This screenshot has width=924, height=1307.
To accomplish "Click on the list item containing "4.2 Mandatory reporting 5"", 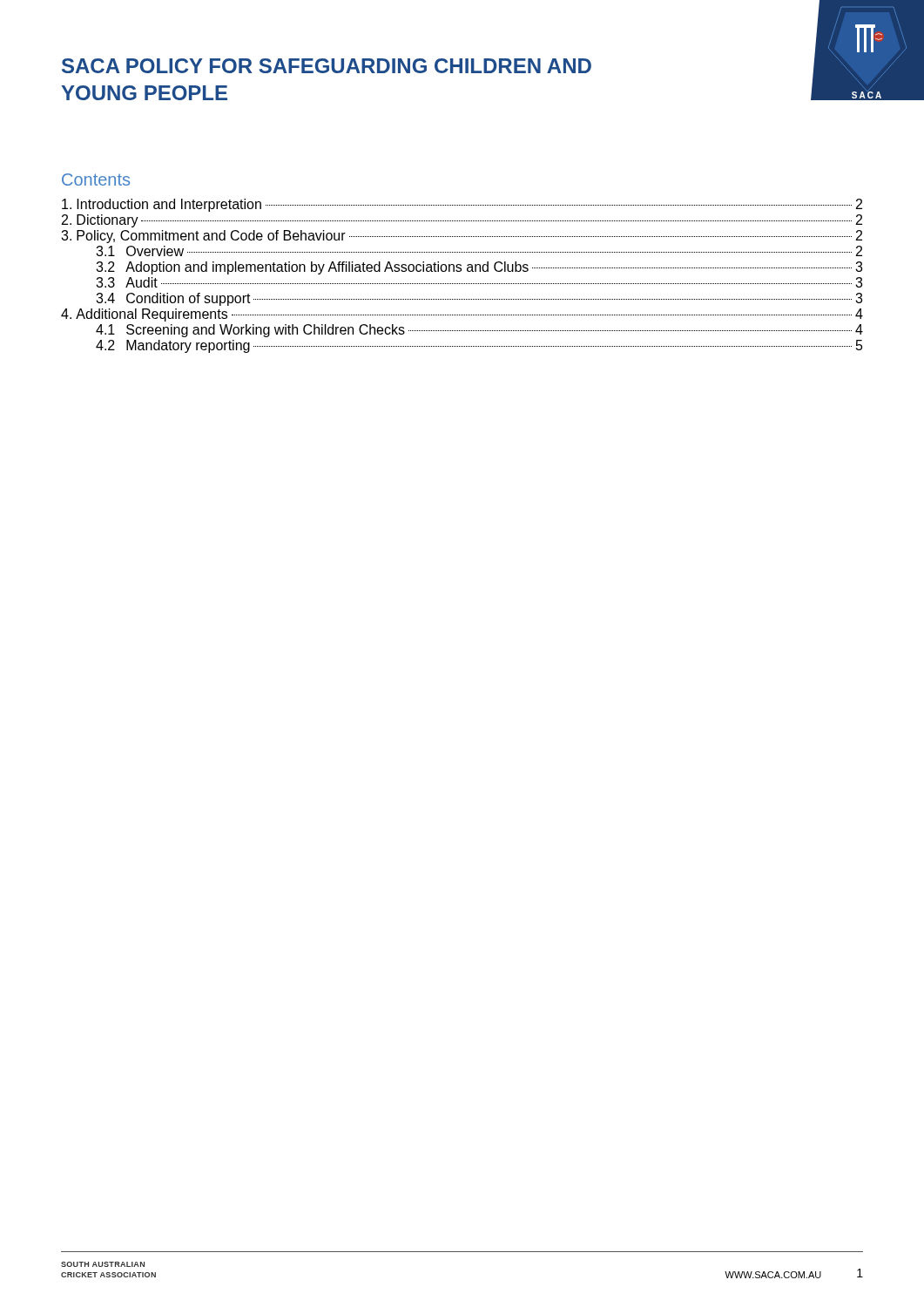I will (x=479, y=346).
